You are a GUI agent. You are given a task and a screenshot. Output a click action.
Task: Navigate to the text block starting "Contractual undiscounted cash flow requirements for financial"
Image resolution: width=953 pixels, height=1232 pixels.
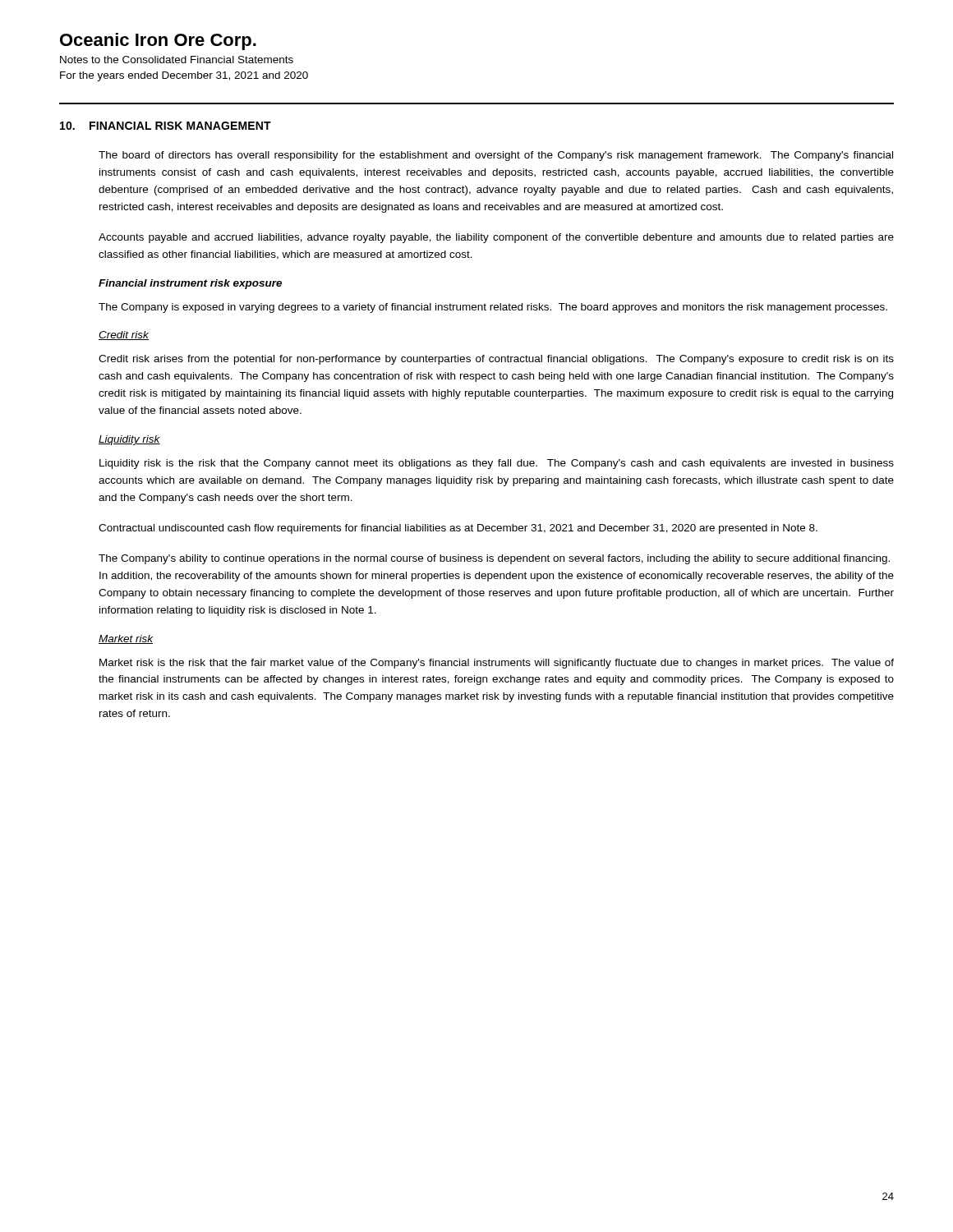458,528
